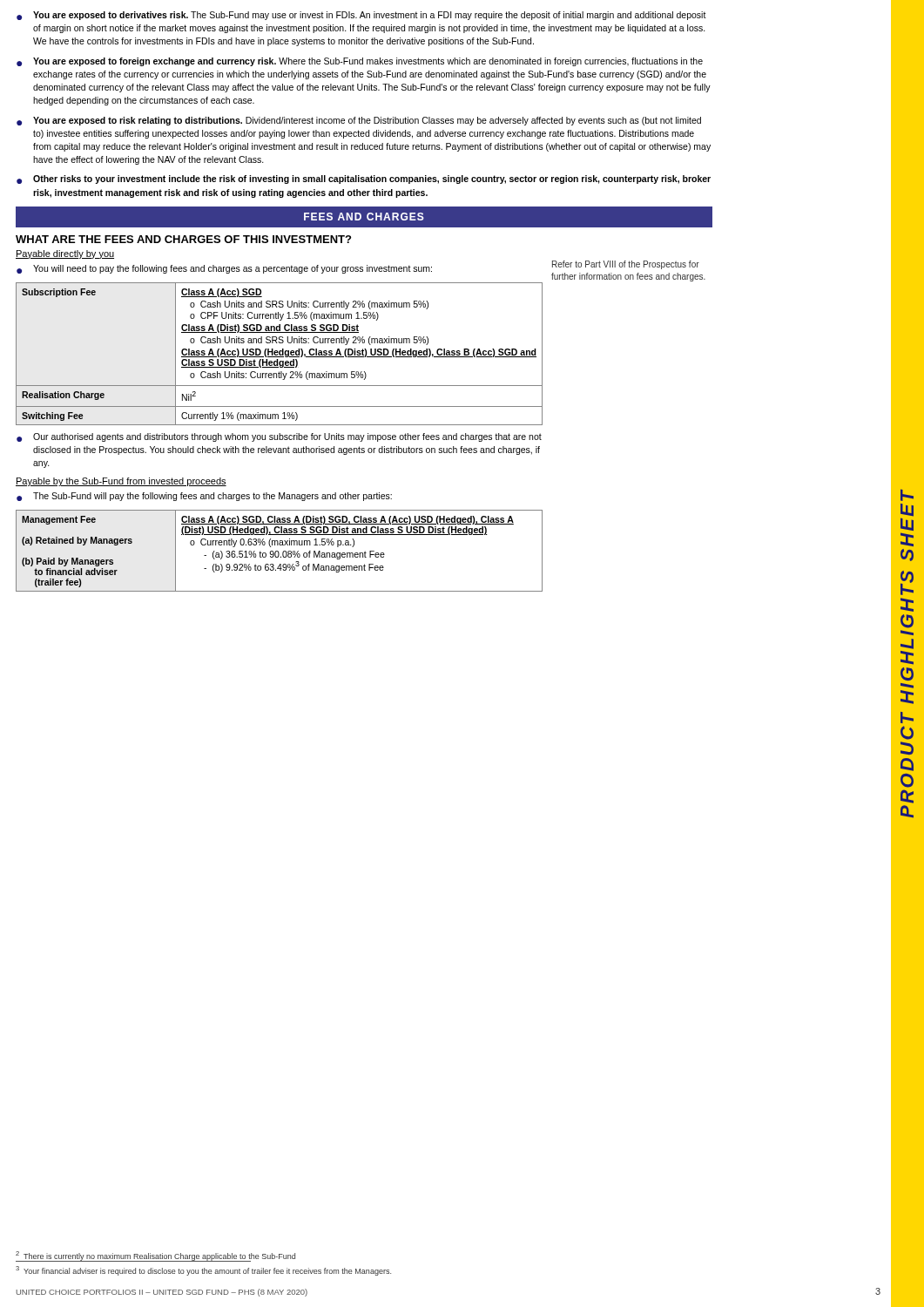The image size is (924, 1307).
Task: Navigate to the text block starting "2 There is currently no maximum"
Action: click(204, 1262)
